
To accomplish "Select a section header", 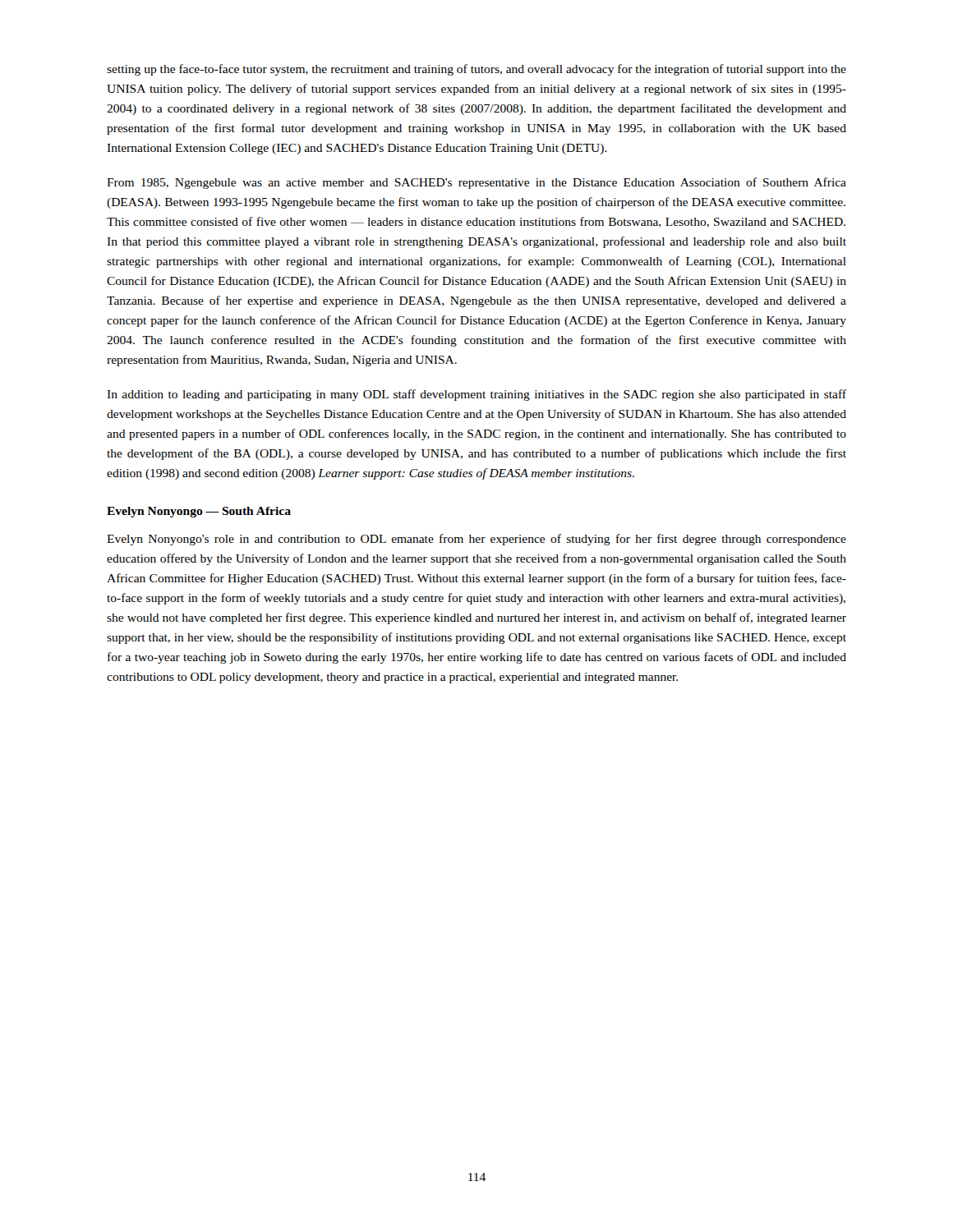I will (199, 511).
